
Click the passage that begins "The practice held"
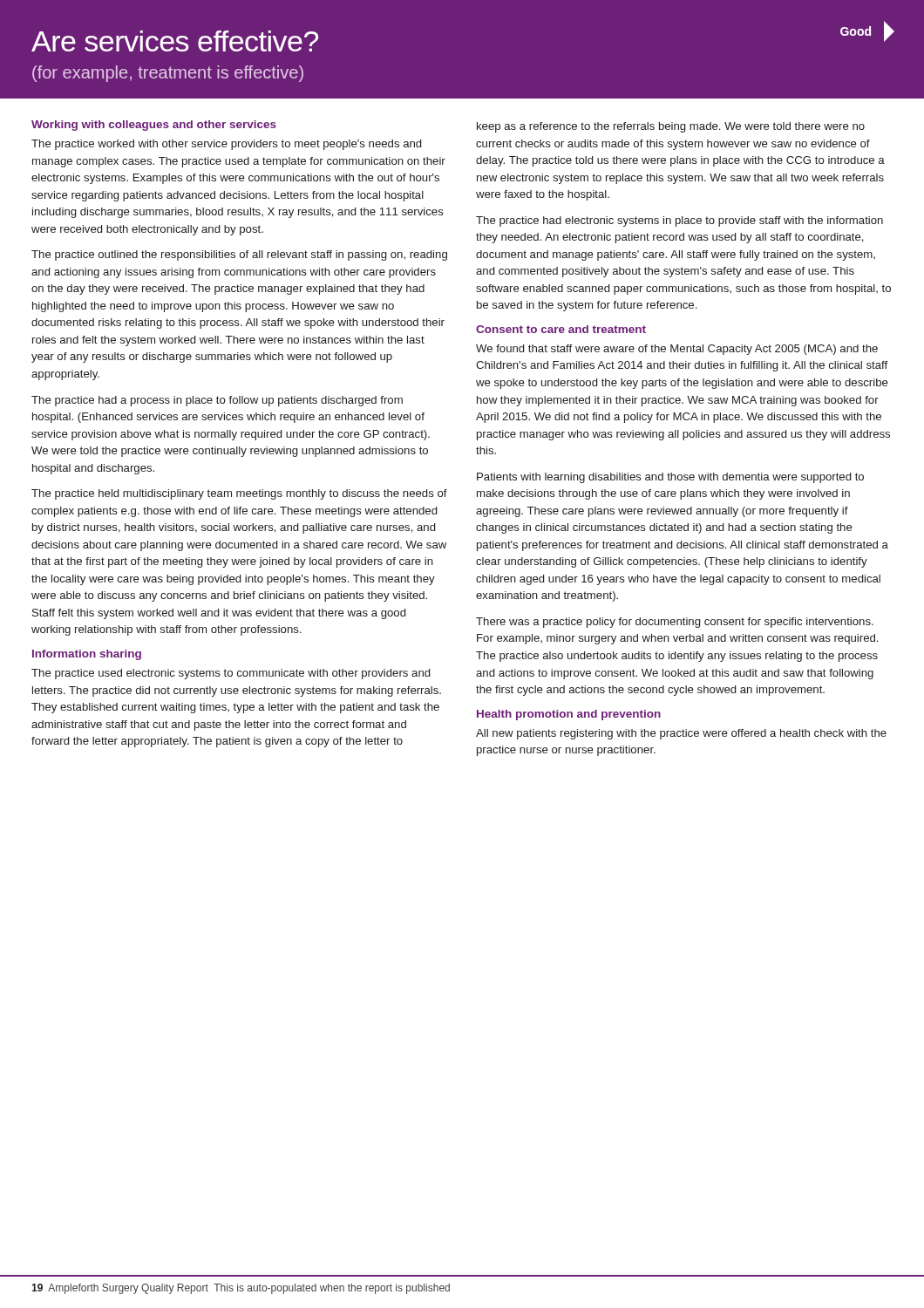240,562
